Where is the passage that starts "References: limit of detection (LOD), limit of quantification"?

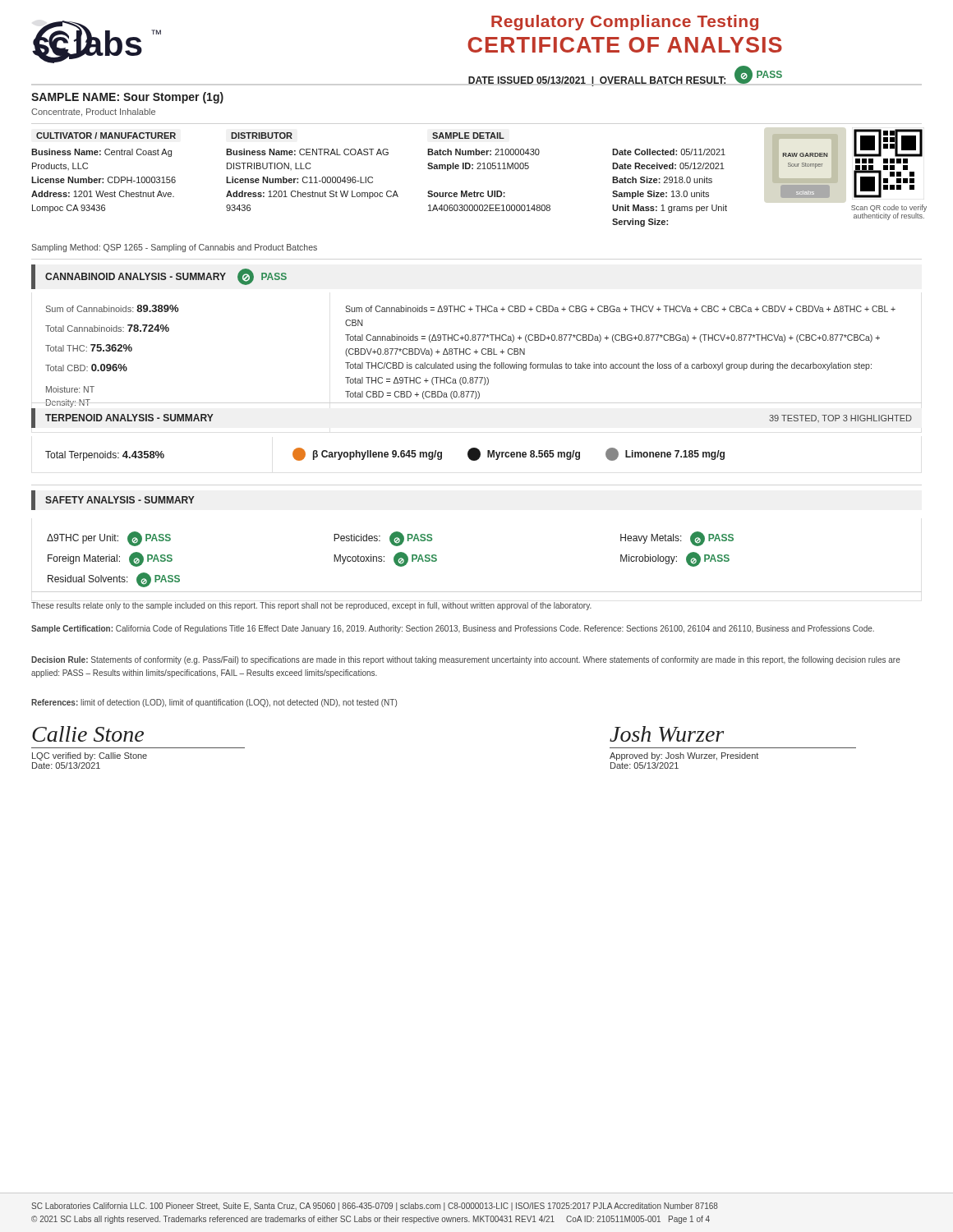(x=214, y=703)
